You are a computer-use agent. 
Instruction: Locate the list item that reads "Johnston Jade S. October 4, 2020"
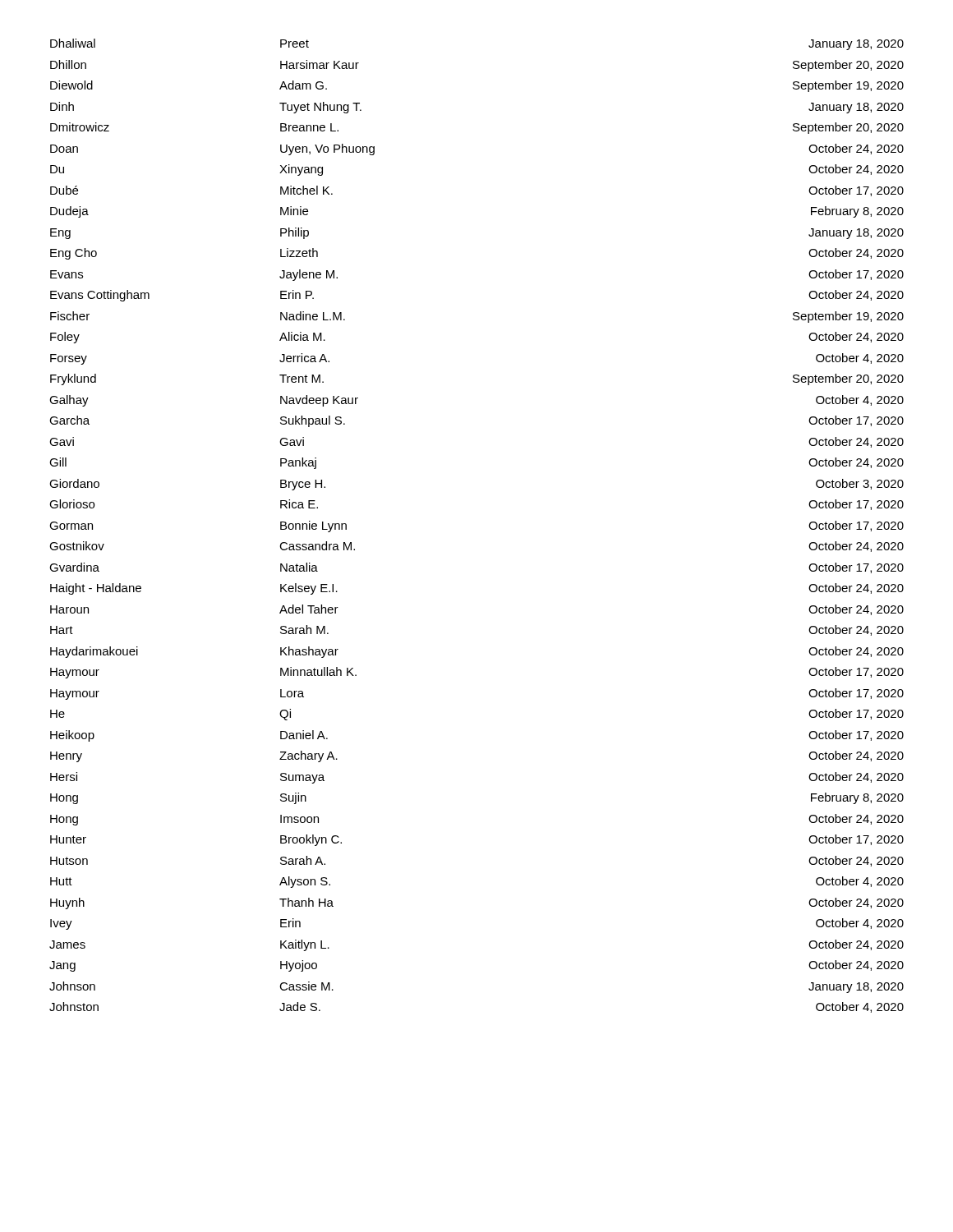71,1007
